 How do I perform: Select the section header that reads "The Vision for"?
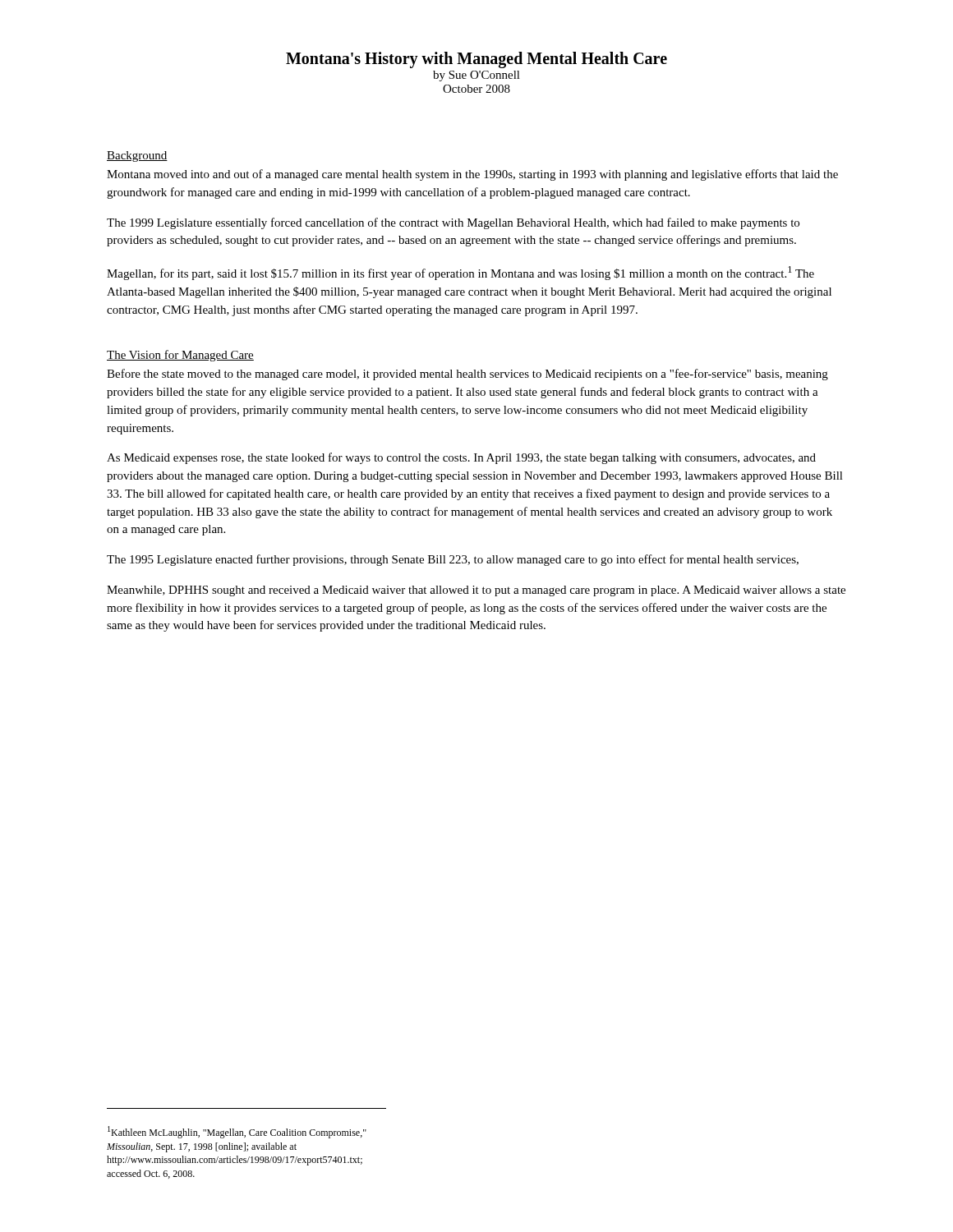180,356
